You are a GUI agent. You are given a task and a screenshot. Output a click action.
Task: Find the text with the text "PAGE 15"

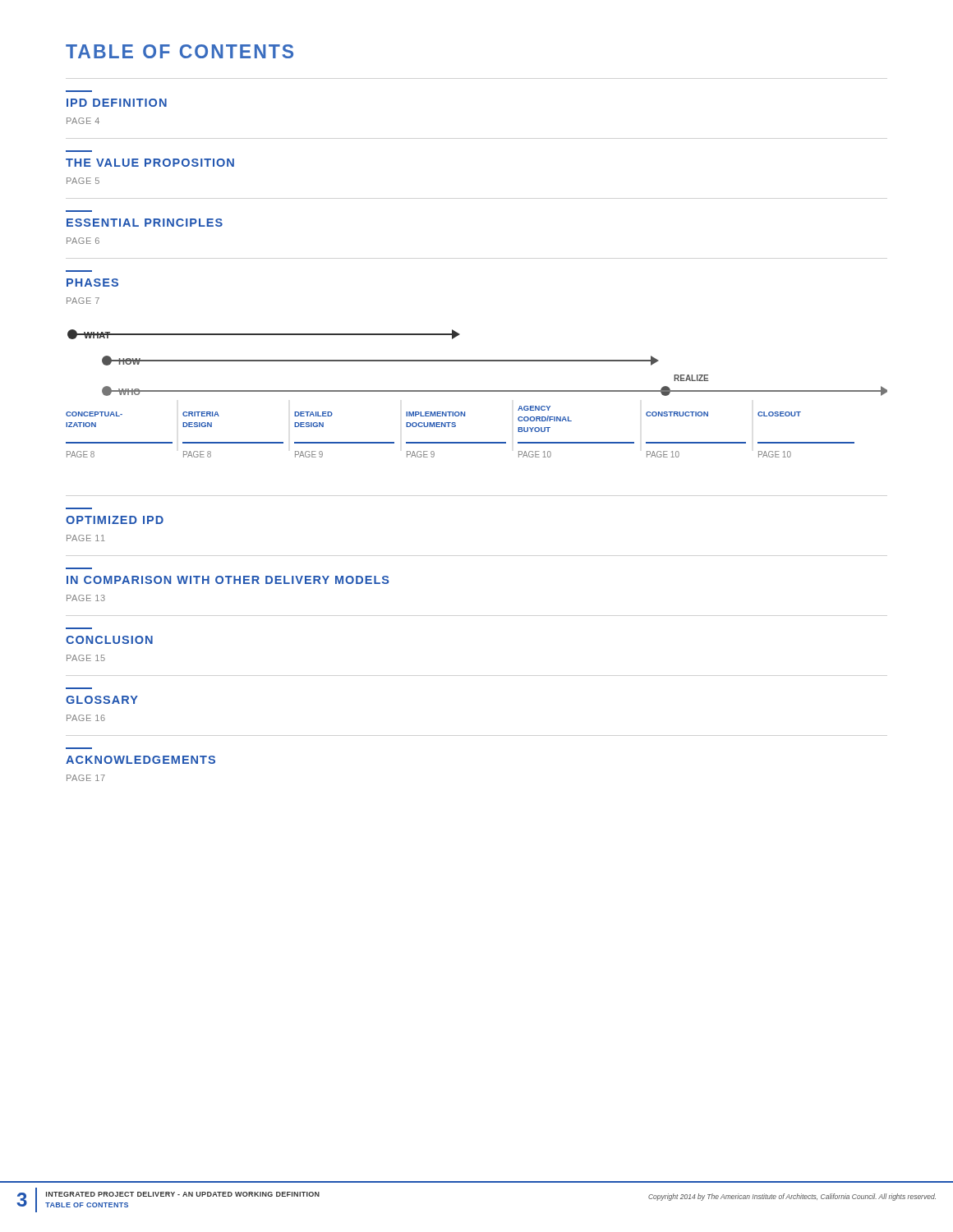click(x=86, y=658)
